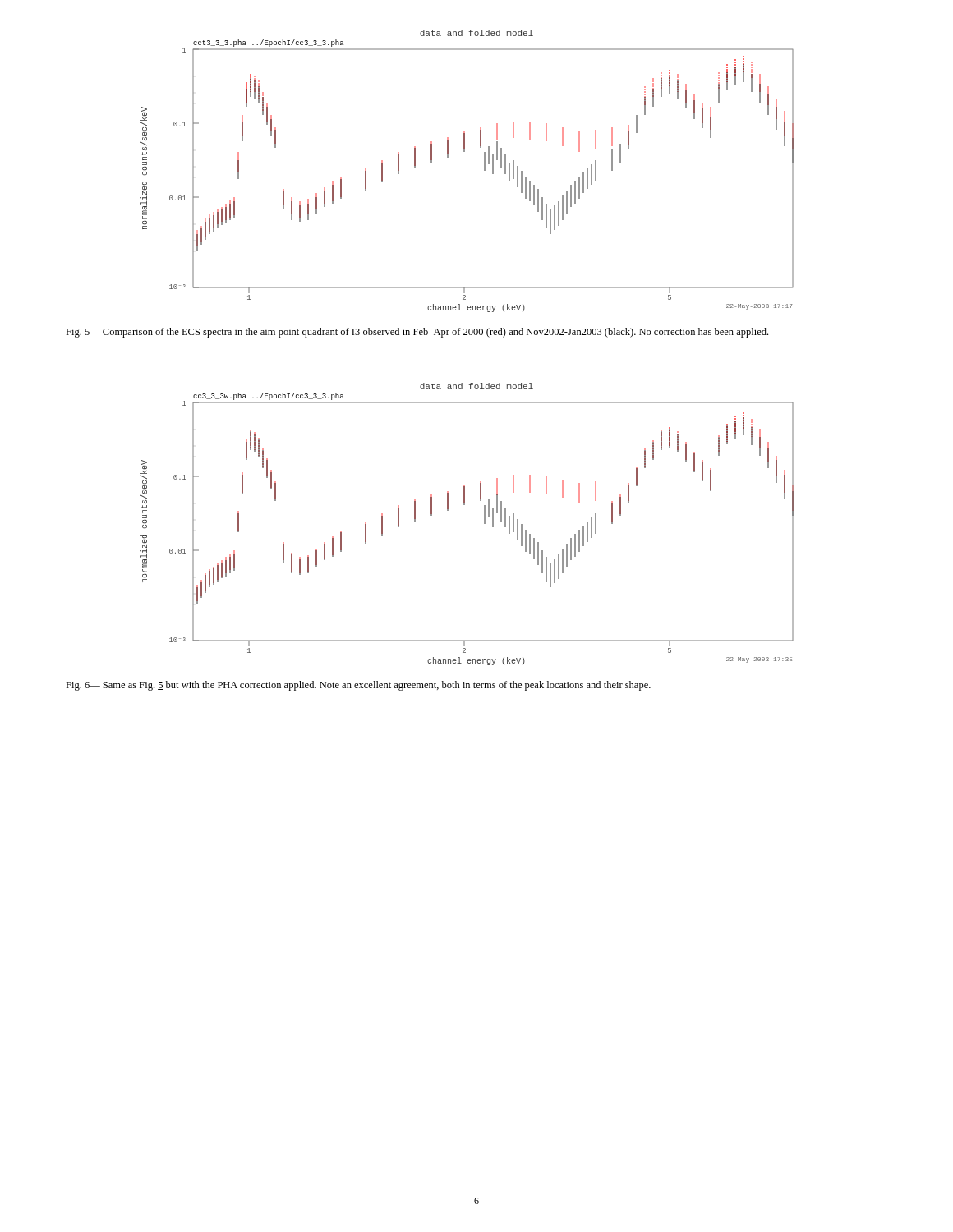Where is the caption that starts "Fig. 5— Comparison of the ECS"?
The image size is (953, 1232).
[x=417, y=332]
